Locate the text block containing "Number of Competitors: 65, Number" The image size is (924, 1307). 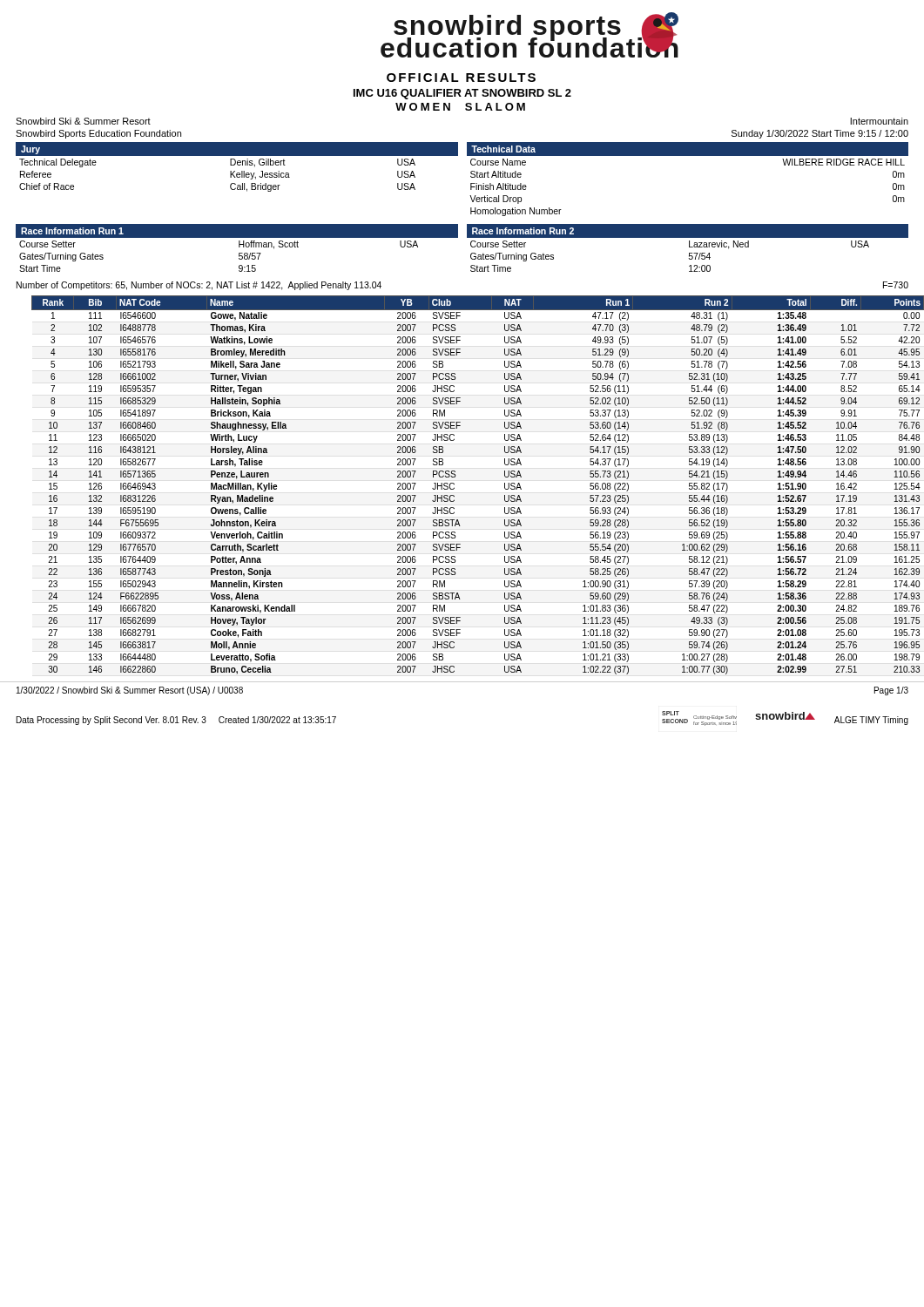(462, 285)
